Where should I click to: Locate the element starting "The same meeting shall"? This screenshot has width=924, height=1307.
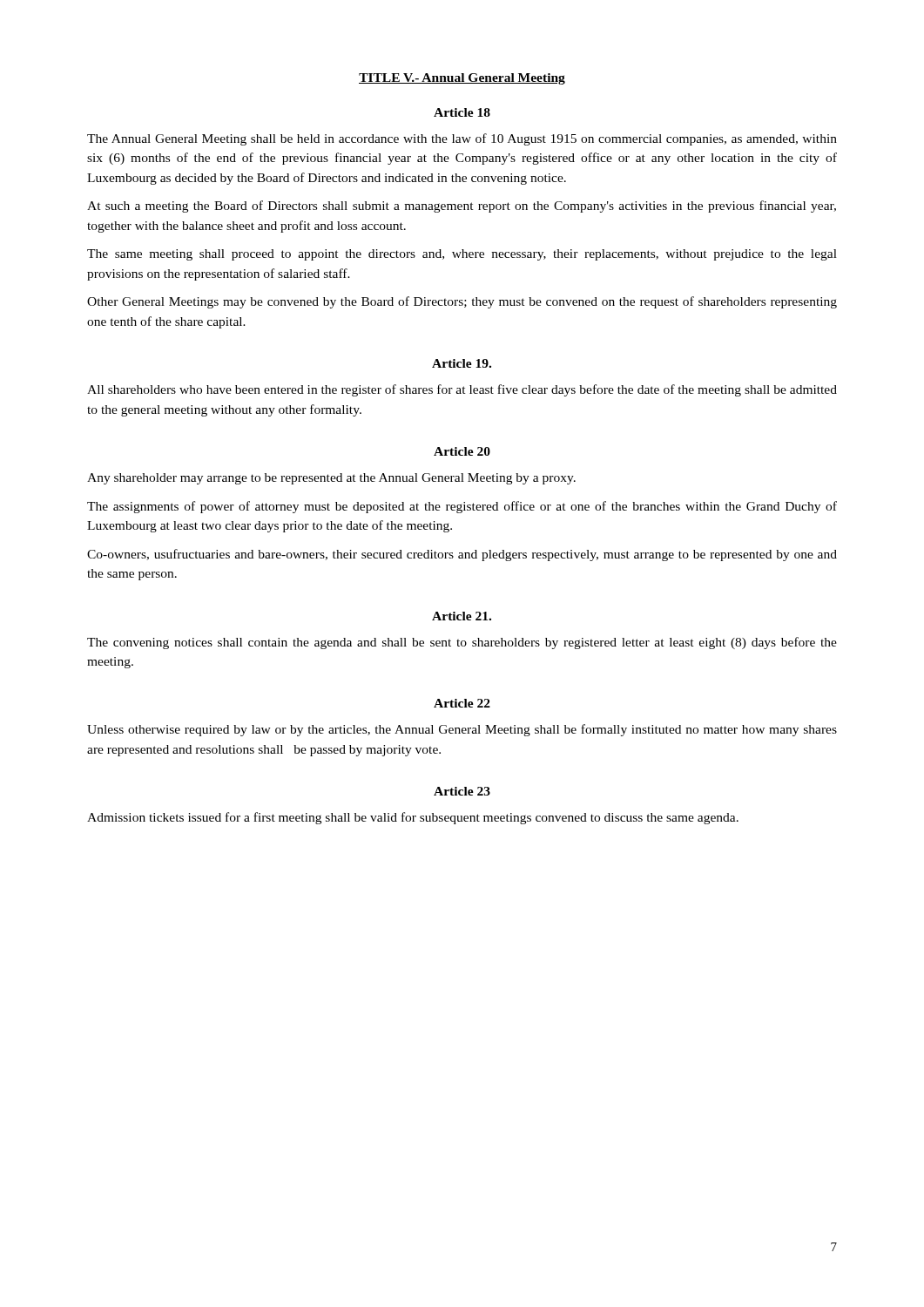click(x=462, y=263)
